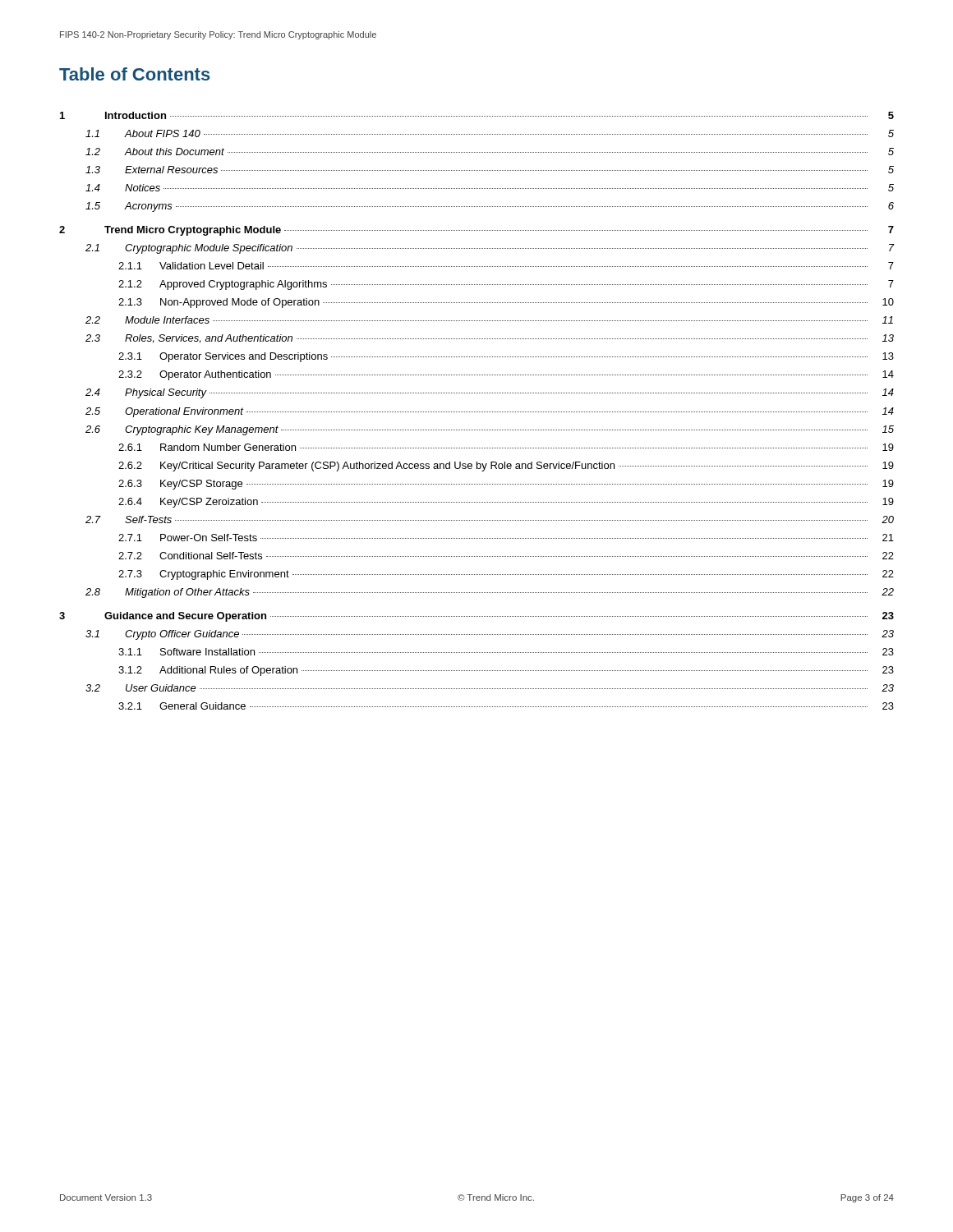Click where it says "2 About this Document 5"
Image resolution: width=953 pixels, height=1232 pixels.
[x=490, y=152]
